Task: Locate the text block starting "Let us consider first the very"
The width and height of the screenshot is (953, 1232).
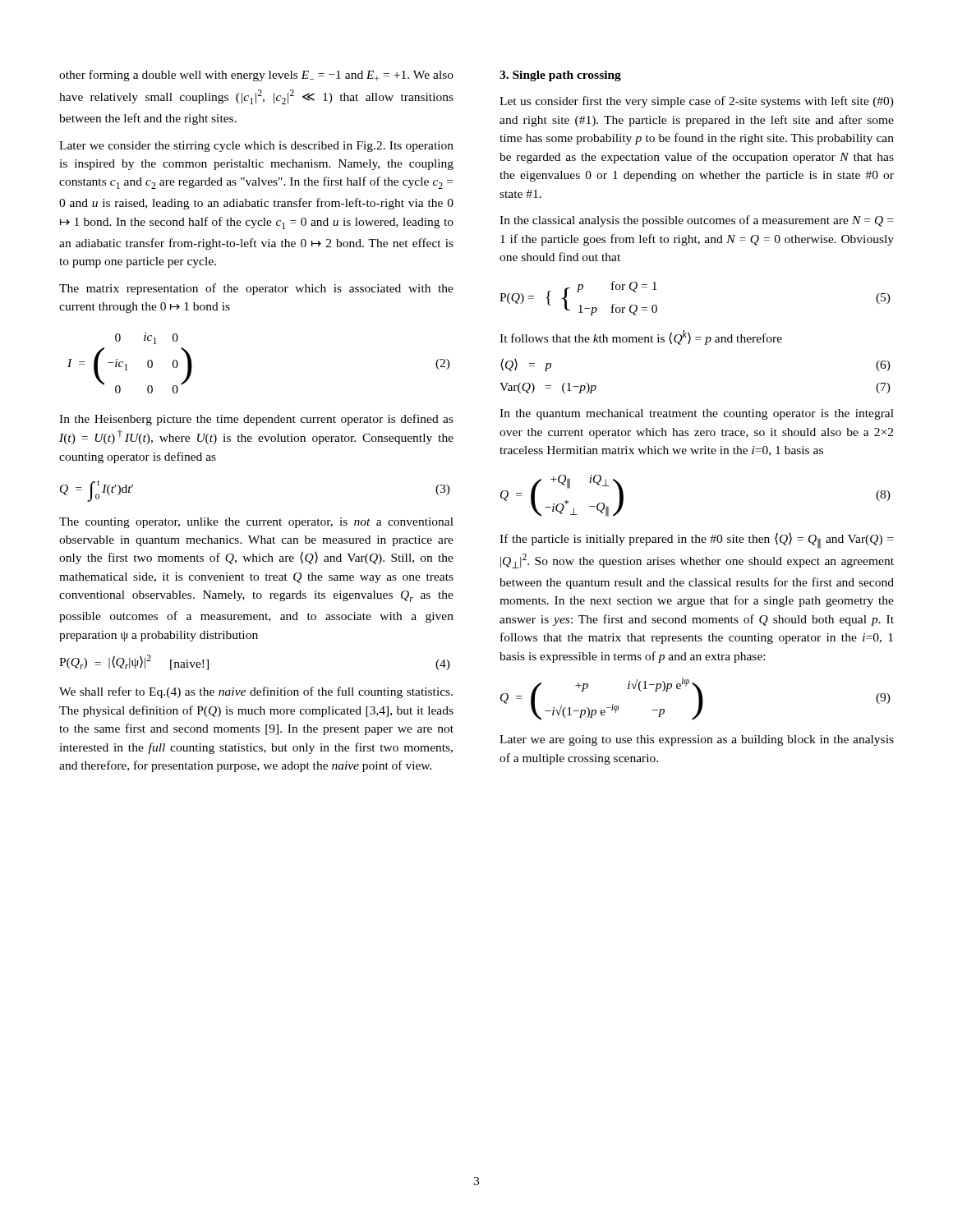Action: click(697, 180)
